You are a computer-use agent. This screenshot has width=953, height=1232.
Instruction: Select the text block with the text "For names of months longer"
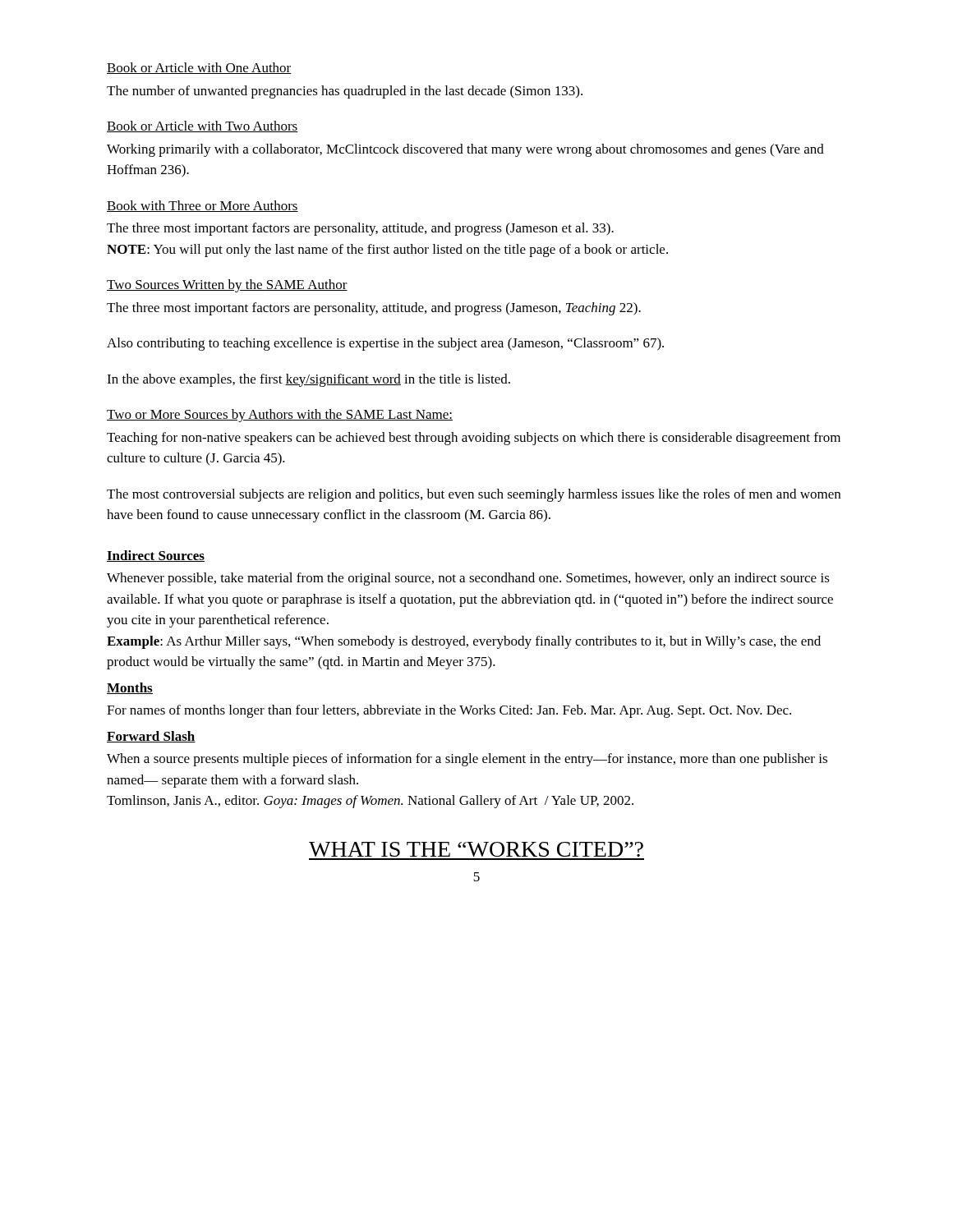[x=450, y=710]
